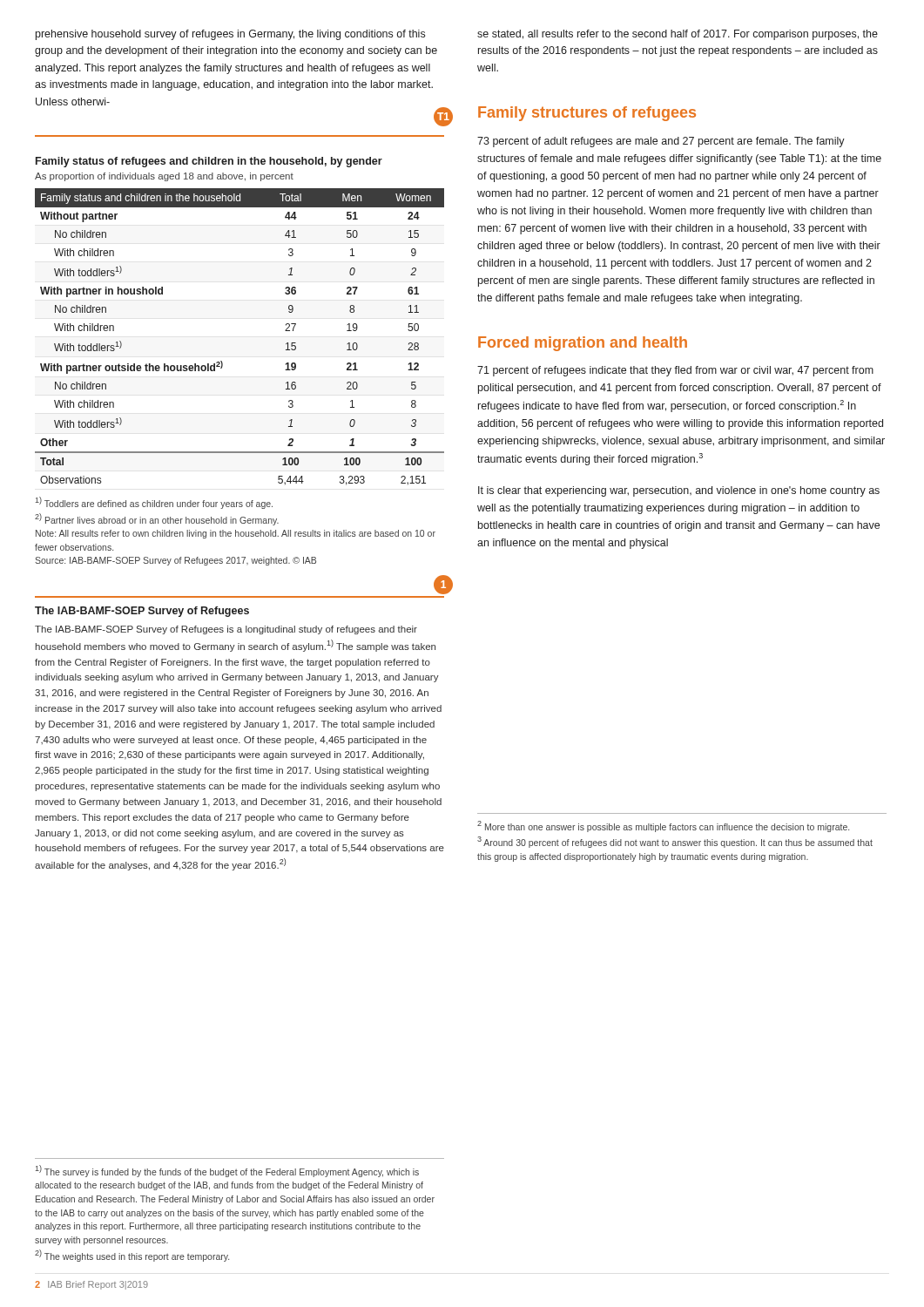This screenshot has width=924, height=1307.
Task: Point to the caption beginning "Family status of refugees and children in the"
Action: tap(240, 168)
